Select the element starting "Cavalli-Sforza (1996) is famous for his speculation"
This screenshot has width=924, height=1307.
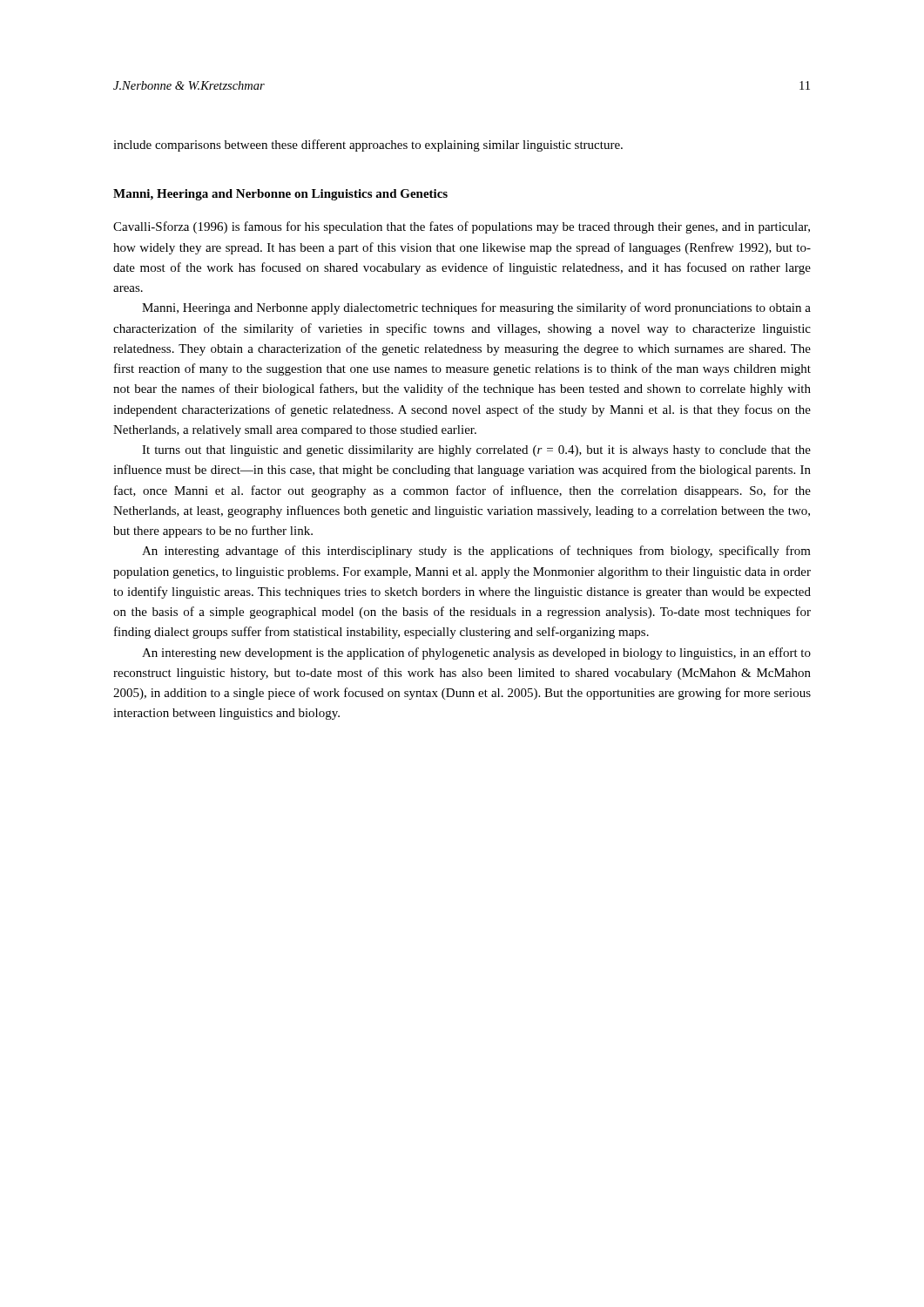[462, 470]
